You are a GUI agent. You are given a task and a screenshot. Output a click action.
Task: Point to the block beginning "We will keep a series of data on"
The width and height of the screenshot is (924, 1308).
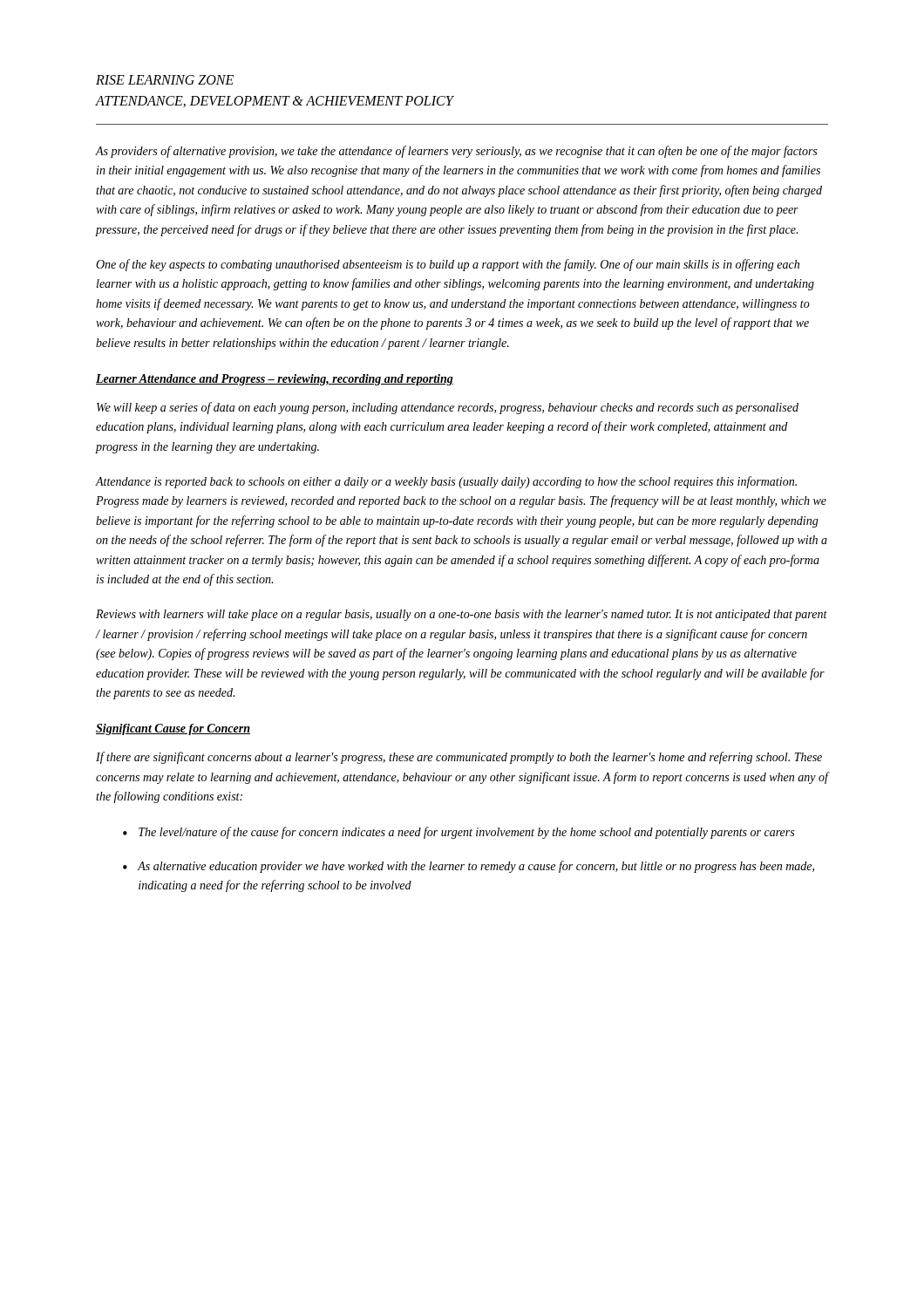(447, 427)
